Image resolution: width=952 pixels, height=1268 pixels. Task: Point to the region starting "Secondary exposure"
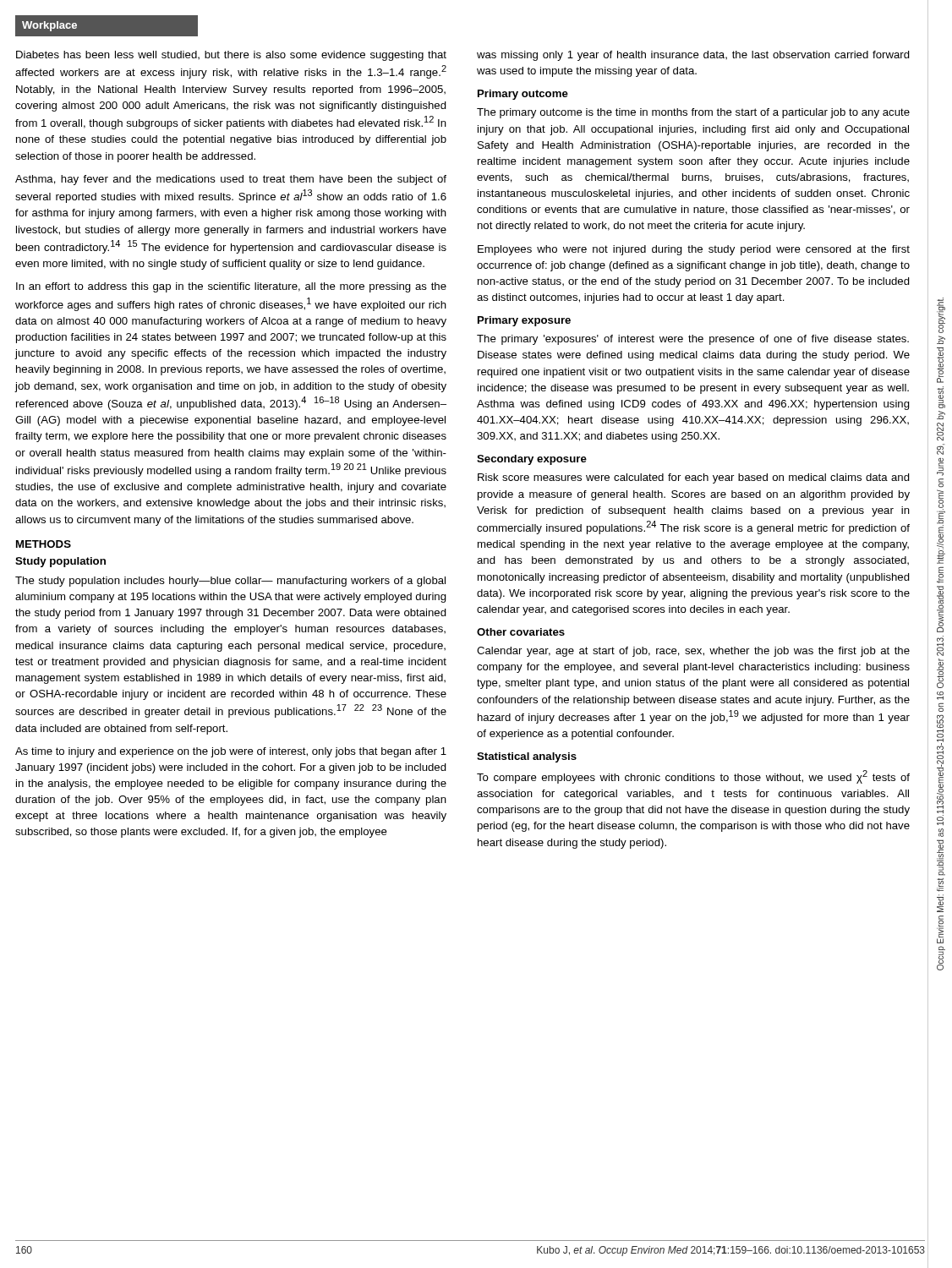532,459
